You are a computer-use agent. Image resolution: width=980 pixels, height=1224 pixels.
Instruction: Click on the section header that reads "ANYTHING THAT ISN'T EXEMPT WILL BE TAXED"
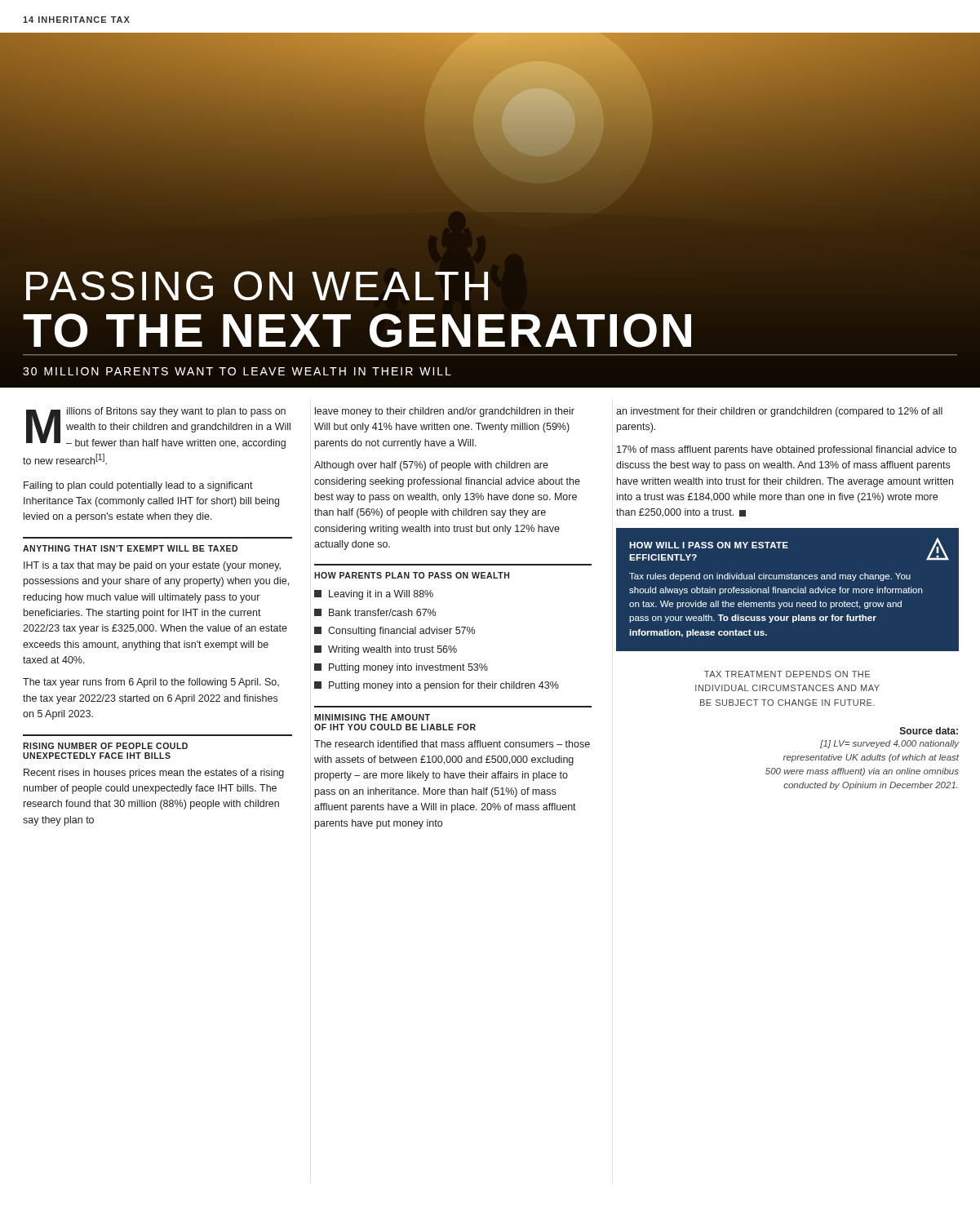pyautogui.click(x=131, y=548)
